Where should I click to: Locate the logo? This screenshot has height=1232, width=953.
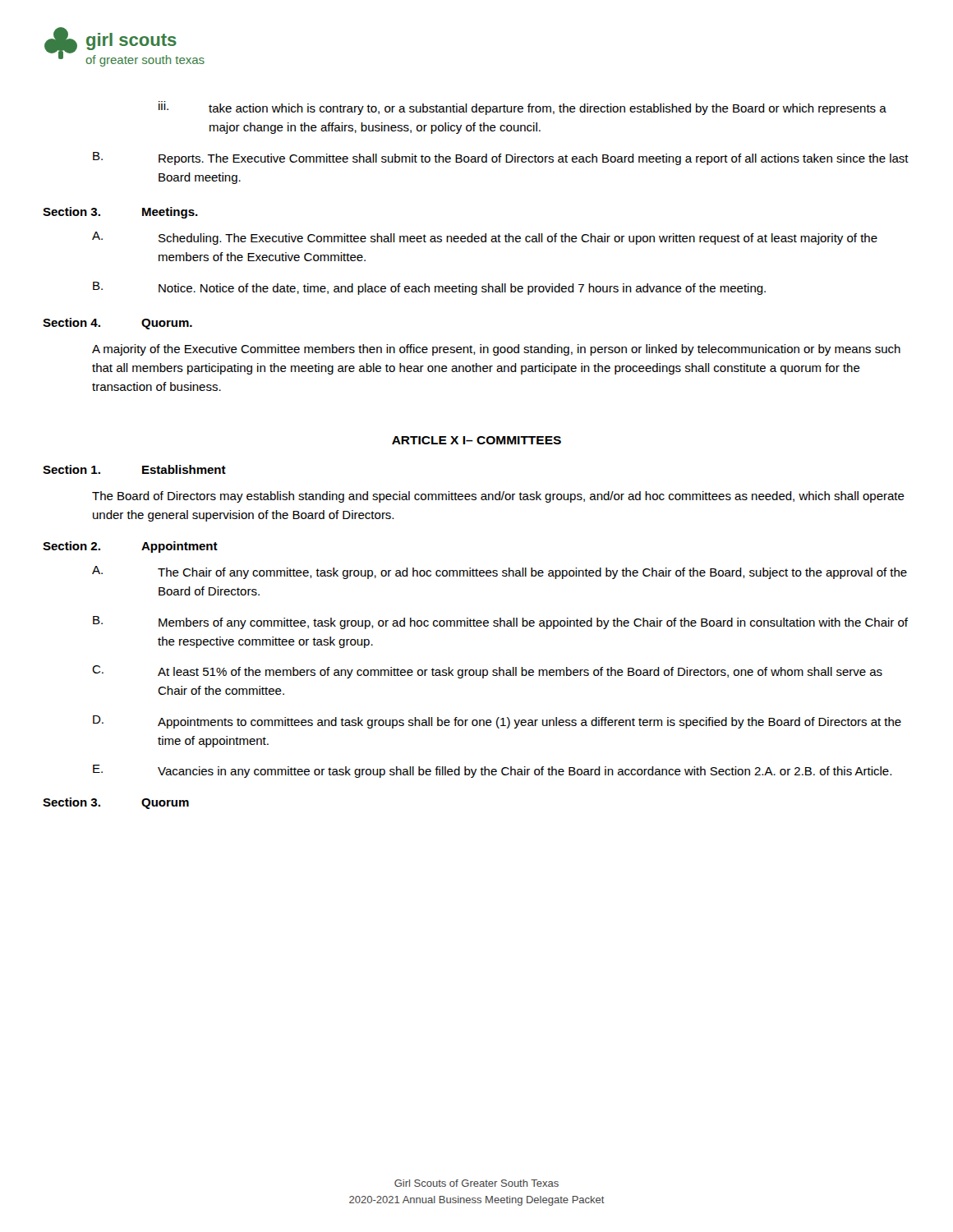tap(129, 53)
